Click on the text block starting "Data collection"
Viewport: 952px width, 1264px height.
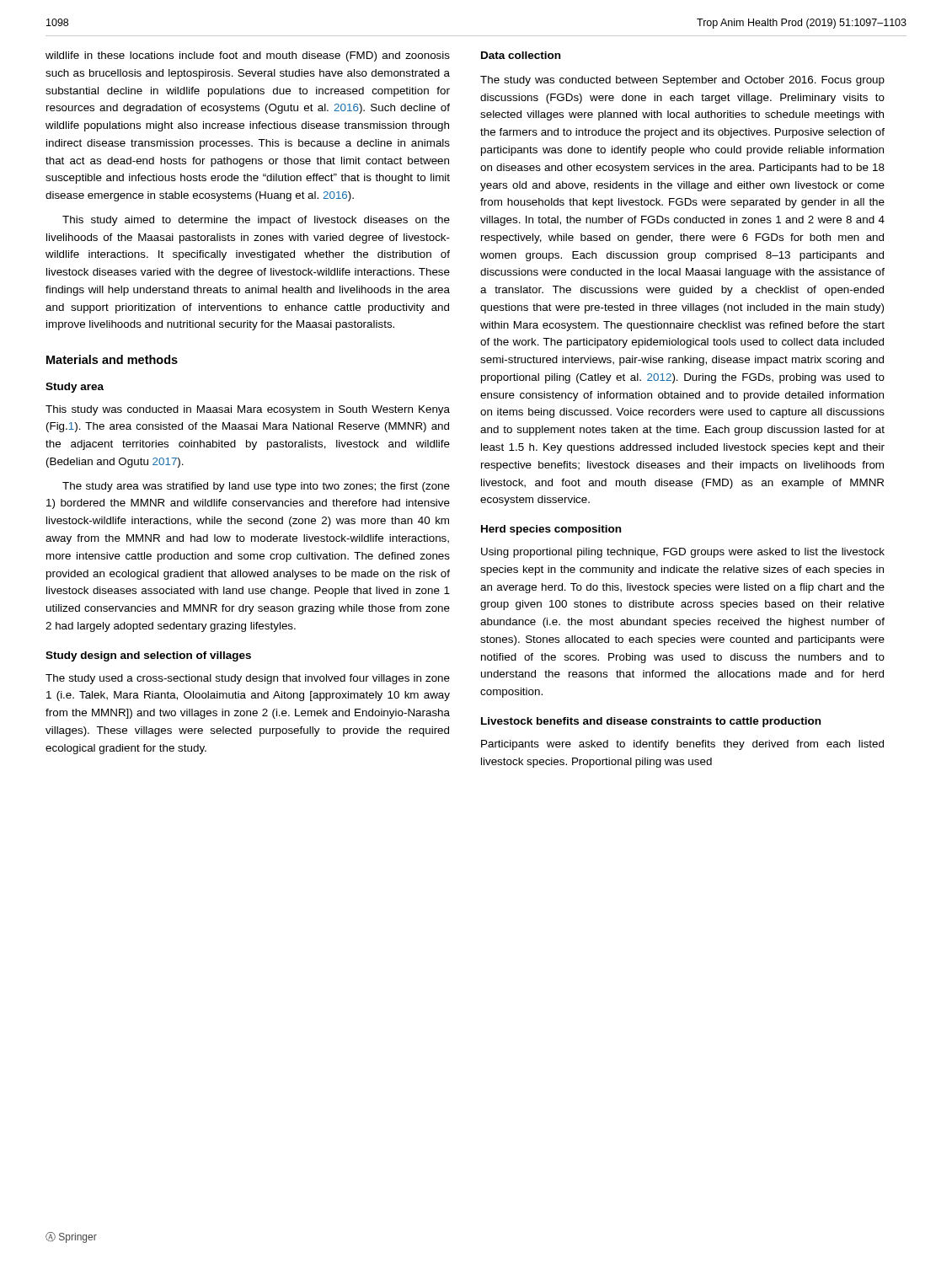coord(521,55)
